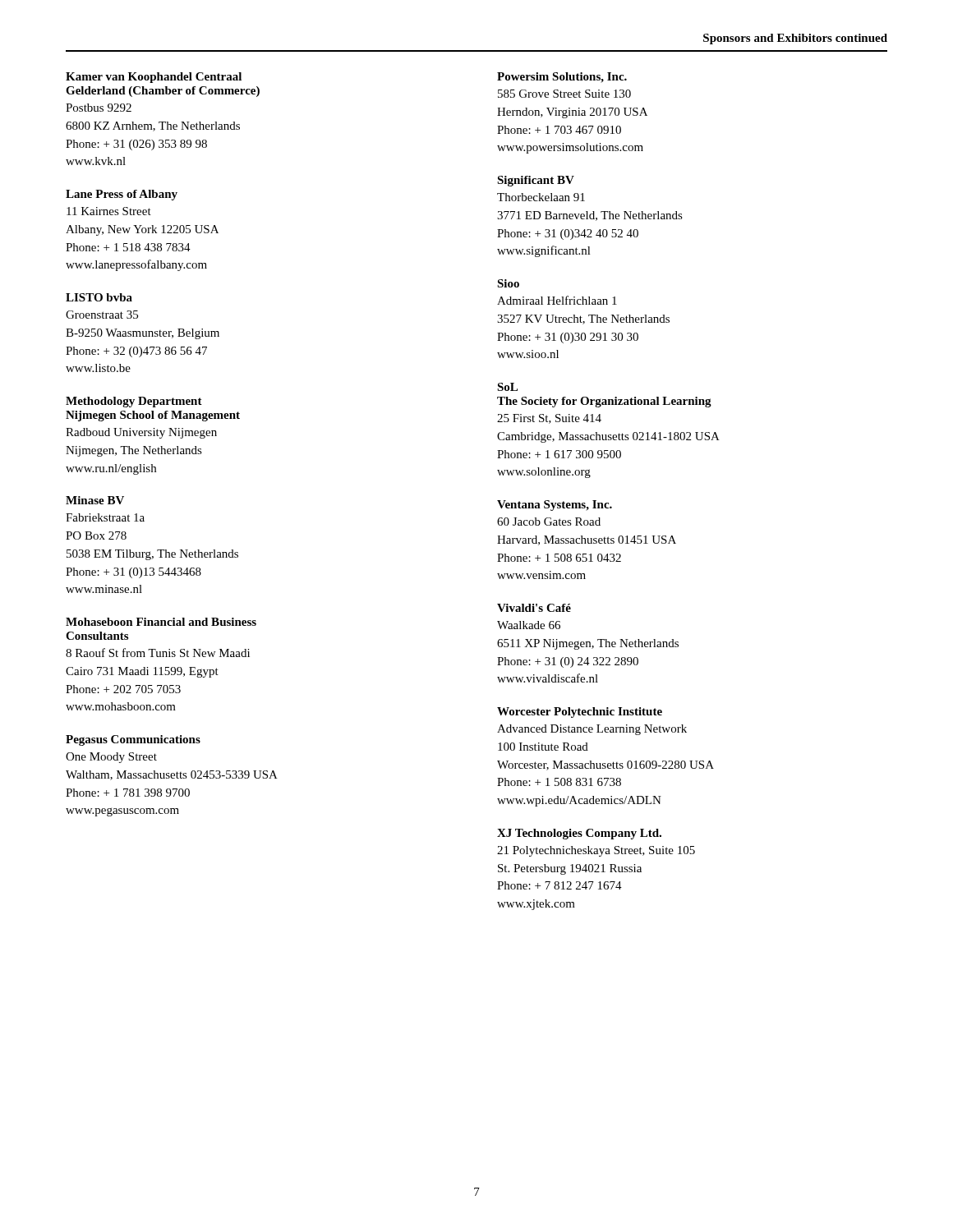Where is the passage that starts "Mohaseboon Financial and BusinessConsultants 8 Raouf St"?
Screen dimensions: 1232x953
click(x=161, y=622)
